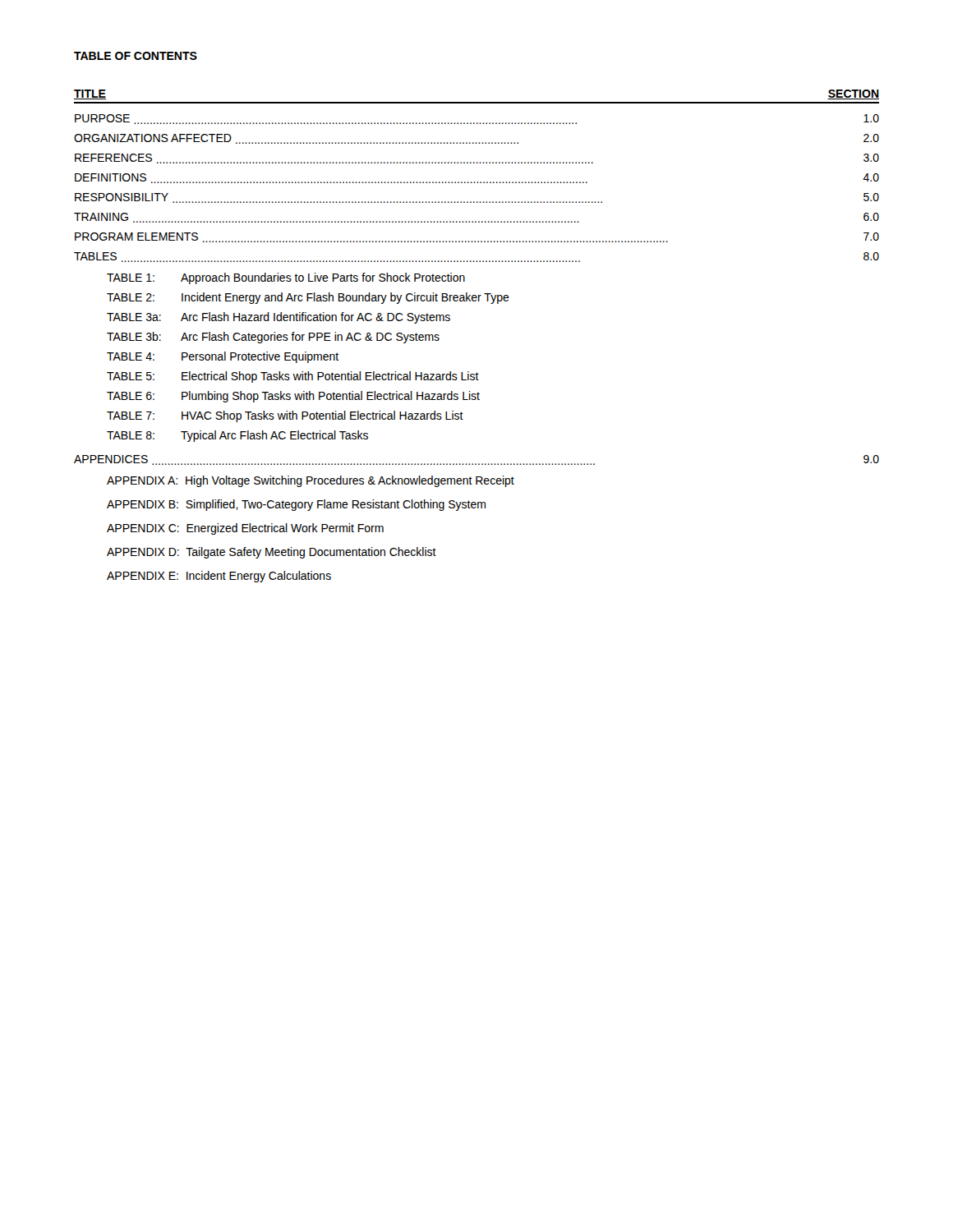Find the list item containing "REFERENCES ......................................................................................................................................... 3.0"
The image size is (953, 1232).
[x=476, y=158]
